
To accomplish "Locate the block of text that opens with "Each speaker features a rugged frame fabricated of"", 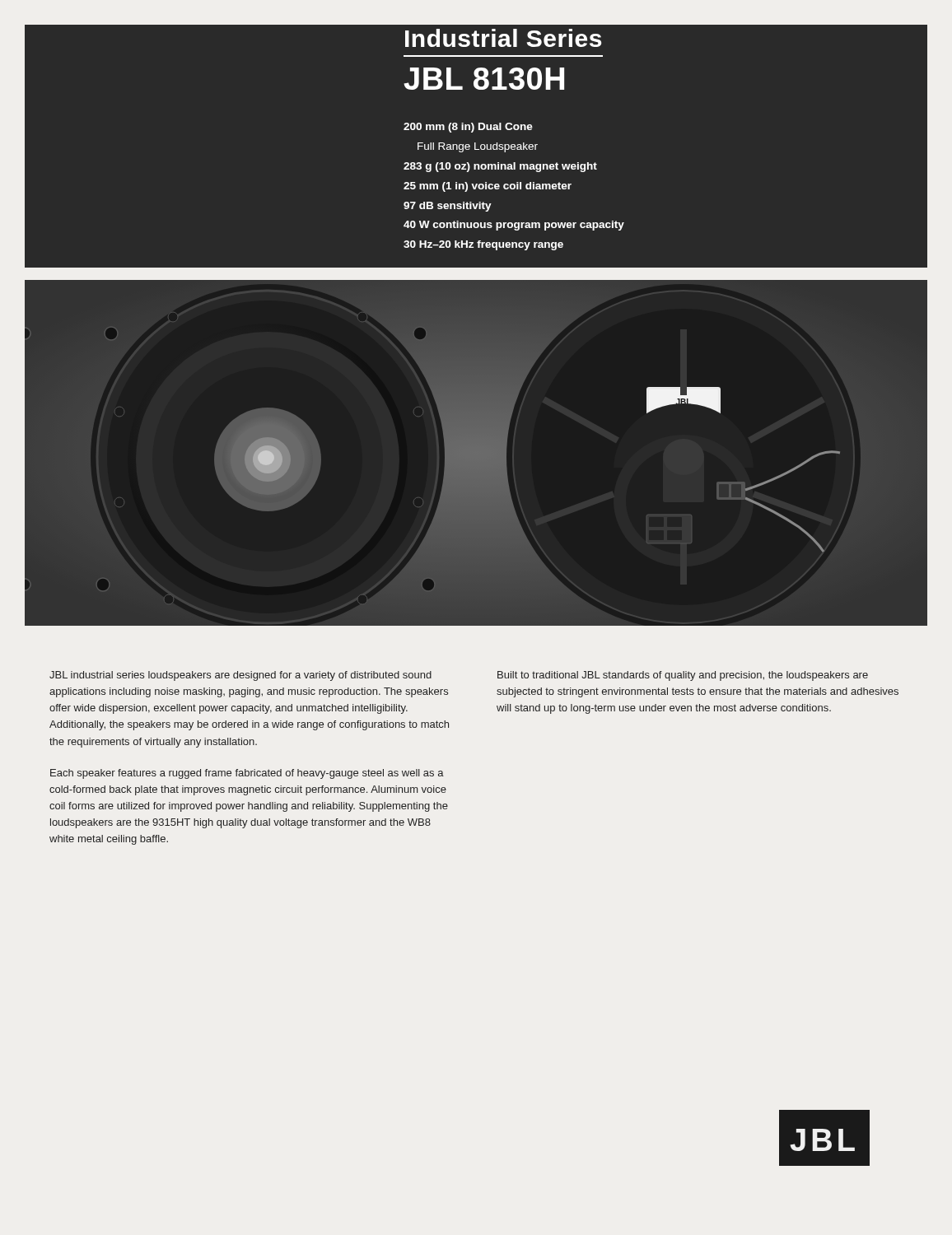I will [249, 806].
